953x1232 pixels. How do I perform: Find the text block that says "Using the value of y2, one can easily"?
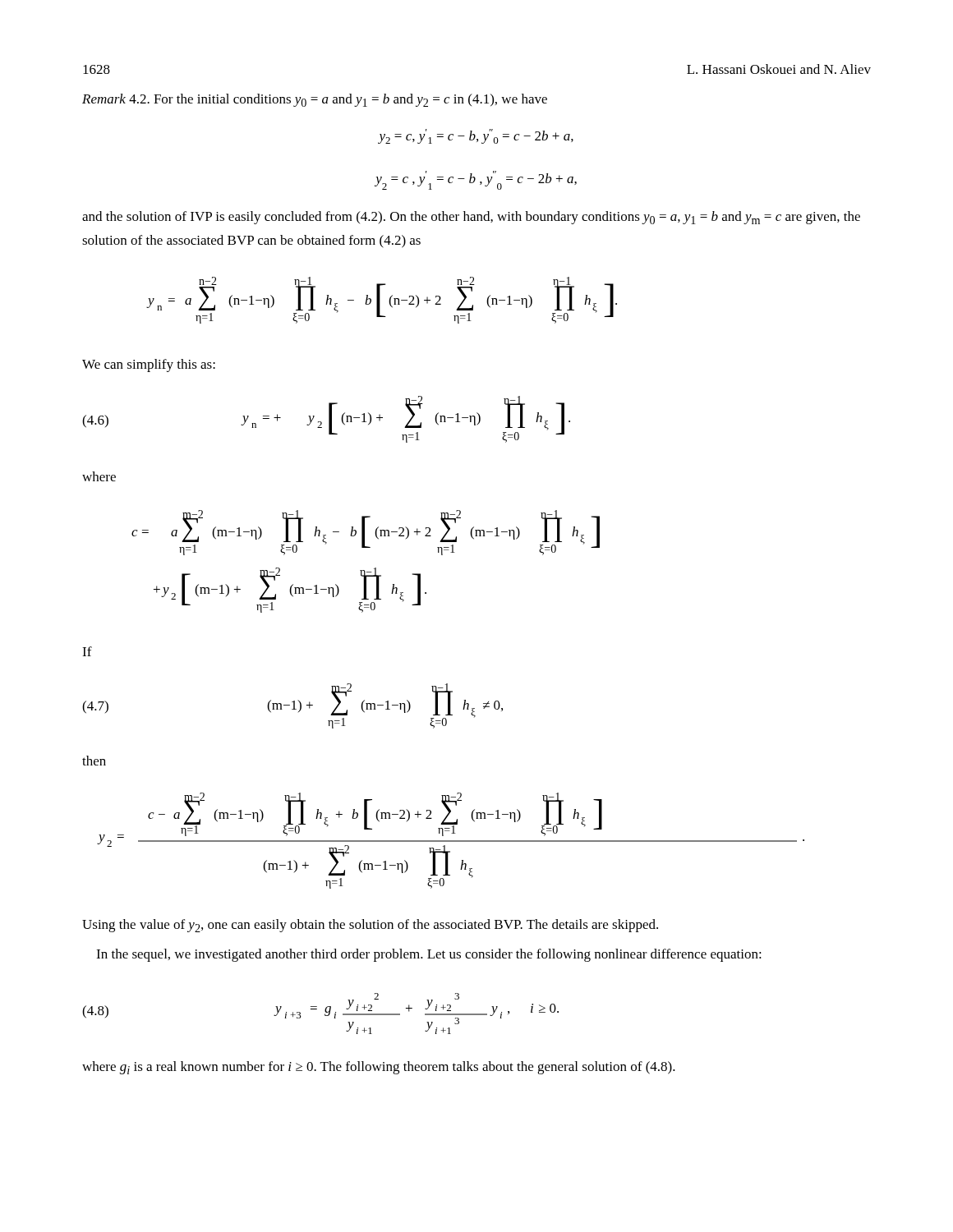(x=371, y=926)
